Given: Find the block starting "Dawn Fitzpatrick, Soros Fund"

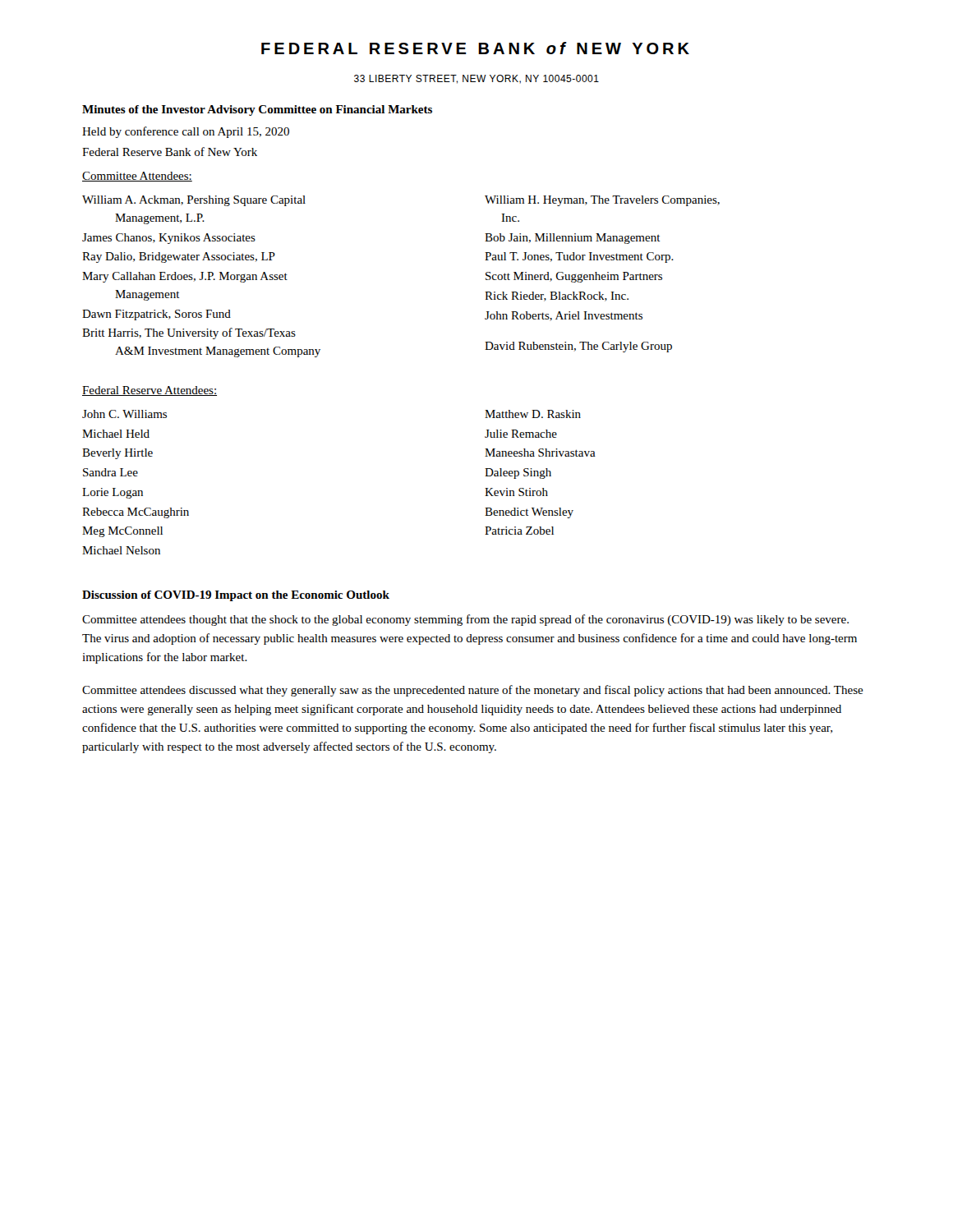Looking at the screenshot, I should point(156,313).
